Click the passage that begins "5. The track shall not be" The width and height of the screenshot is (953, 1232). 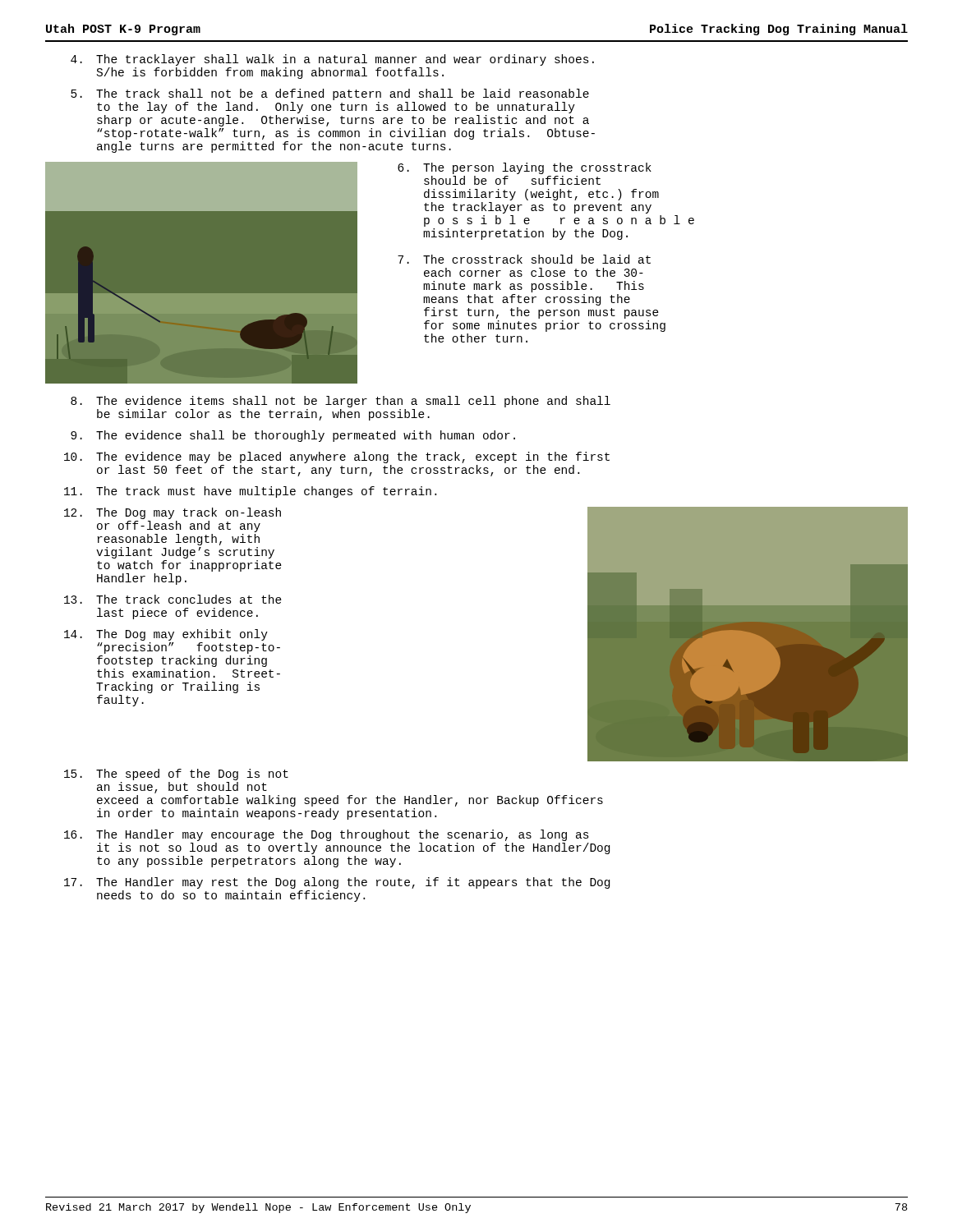click(476, 121)
